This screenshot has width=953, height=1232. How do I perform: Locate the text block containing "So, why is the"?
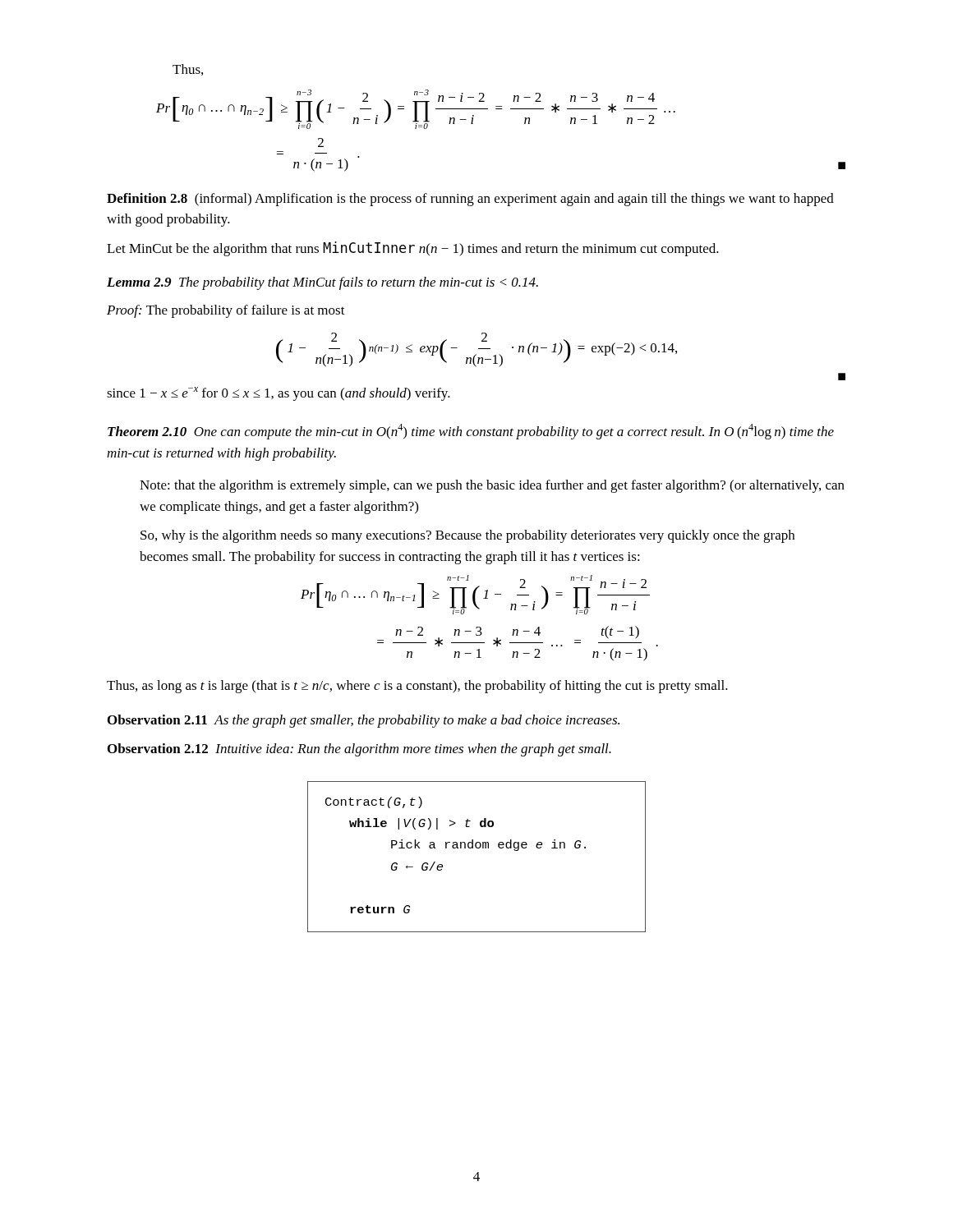(x=467, y=546)
